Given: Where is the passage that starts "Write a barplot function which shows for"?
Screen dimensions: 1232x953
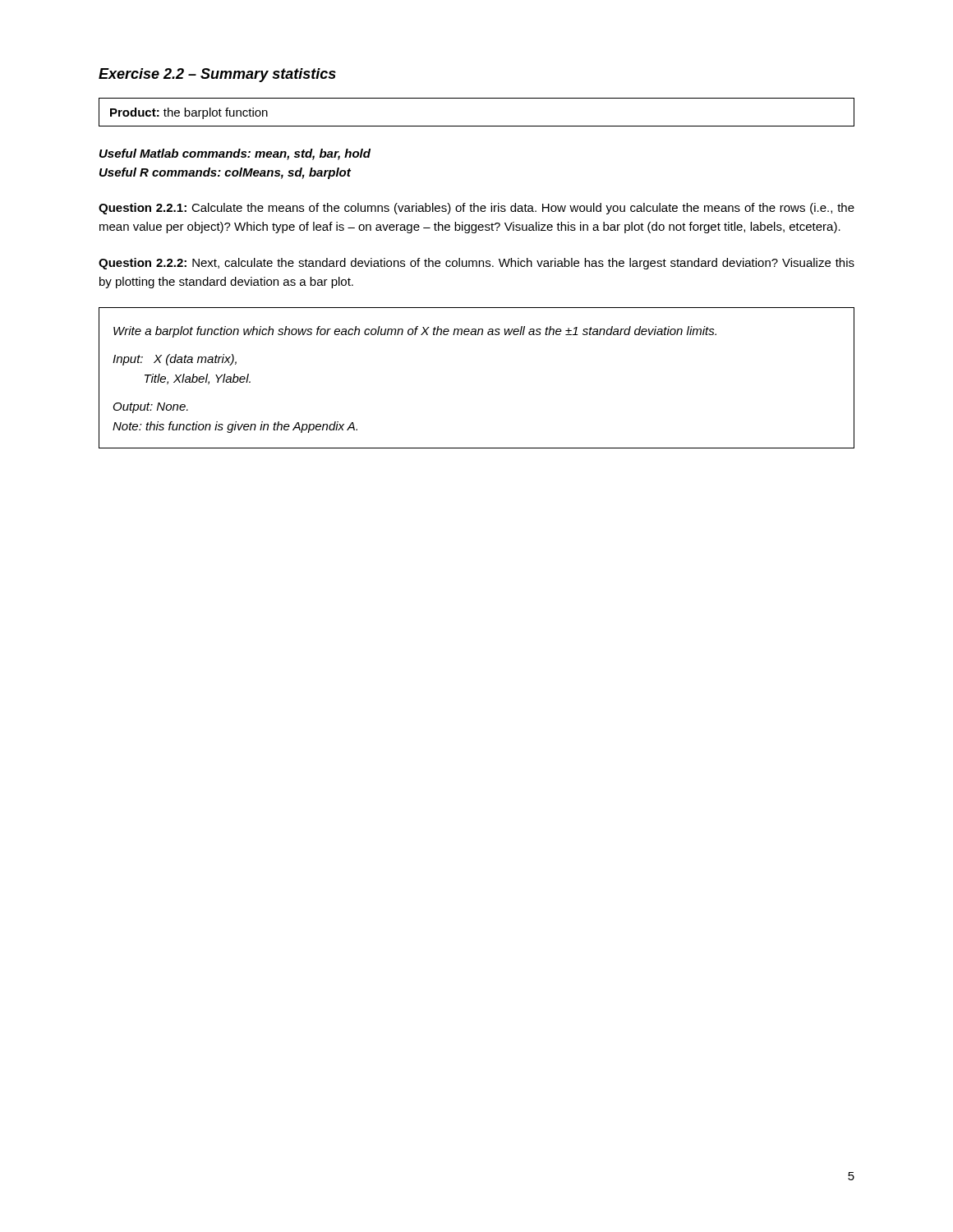Looking at the screenshot, I should [x=415, y=332].
